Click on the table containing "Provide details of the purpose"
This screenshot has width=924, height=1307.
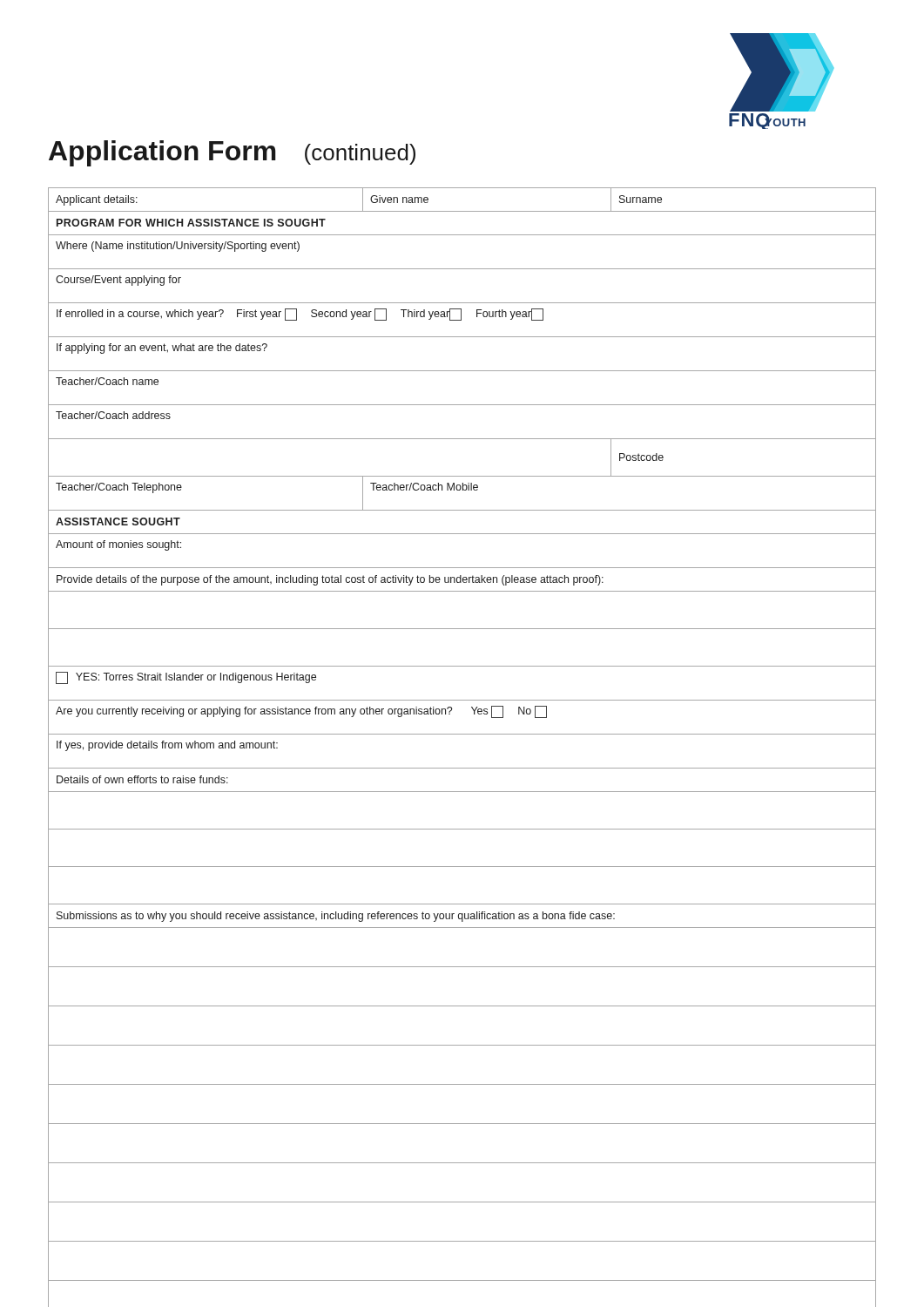click(x=462, y=747)
